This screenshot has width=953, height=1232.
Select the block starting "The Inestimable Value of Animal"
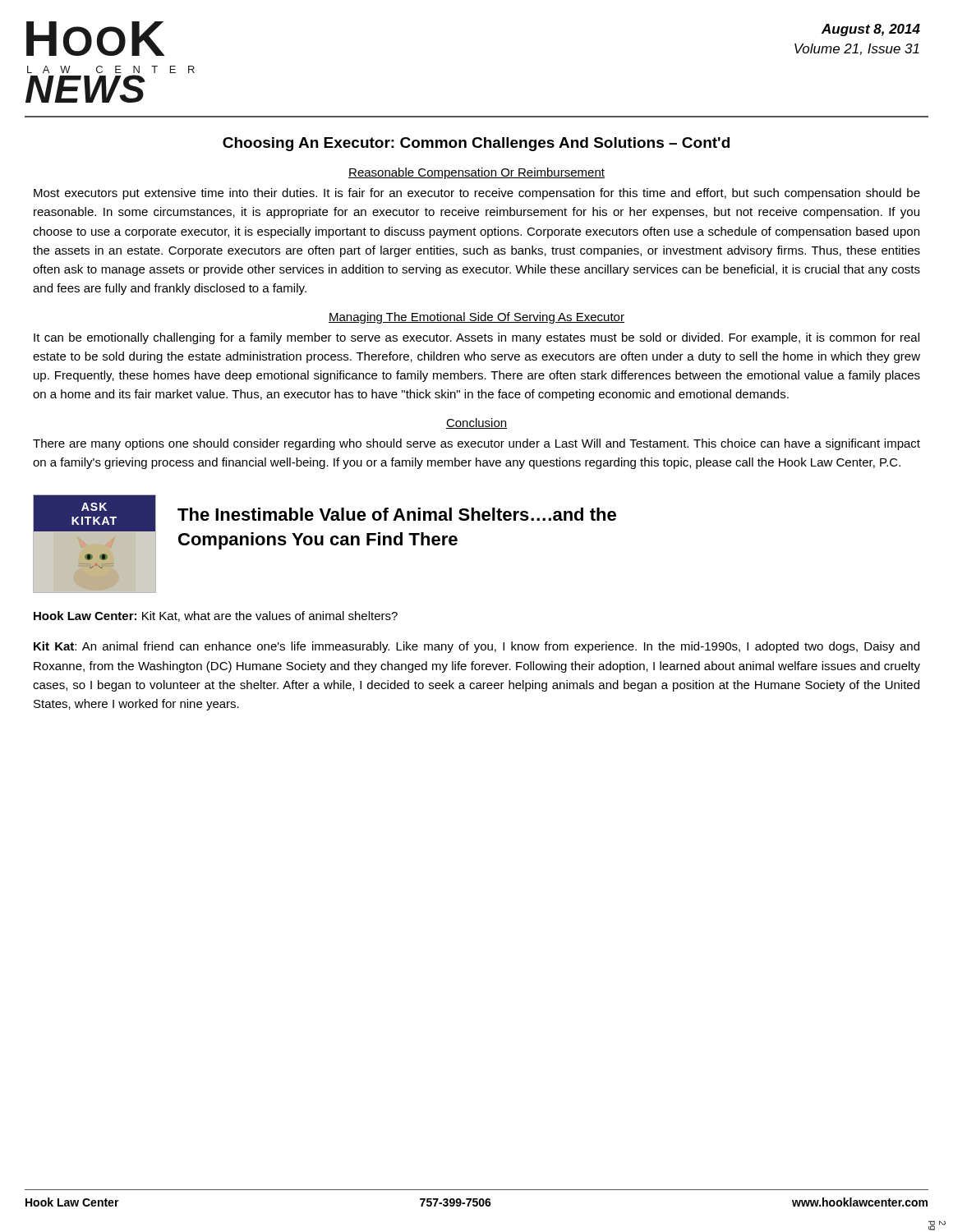click(397, 528)
